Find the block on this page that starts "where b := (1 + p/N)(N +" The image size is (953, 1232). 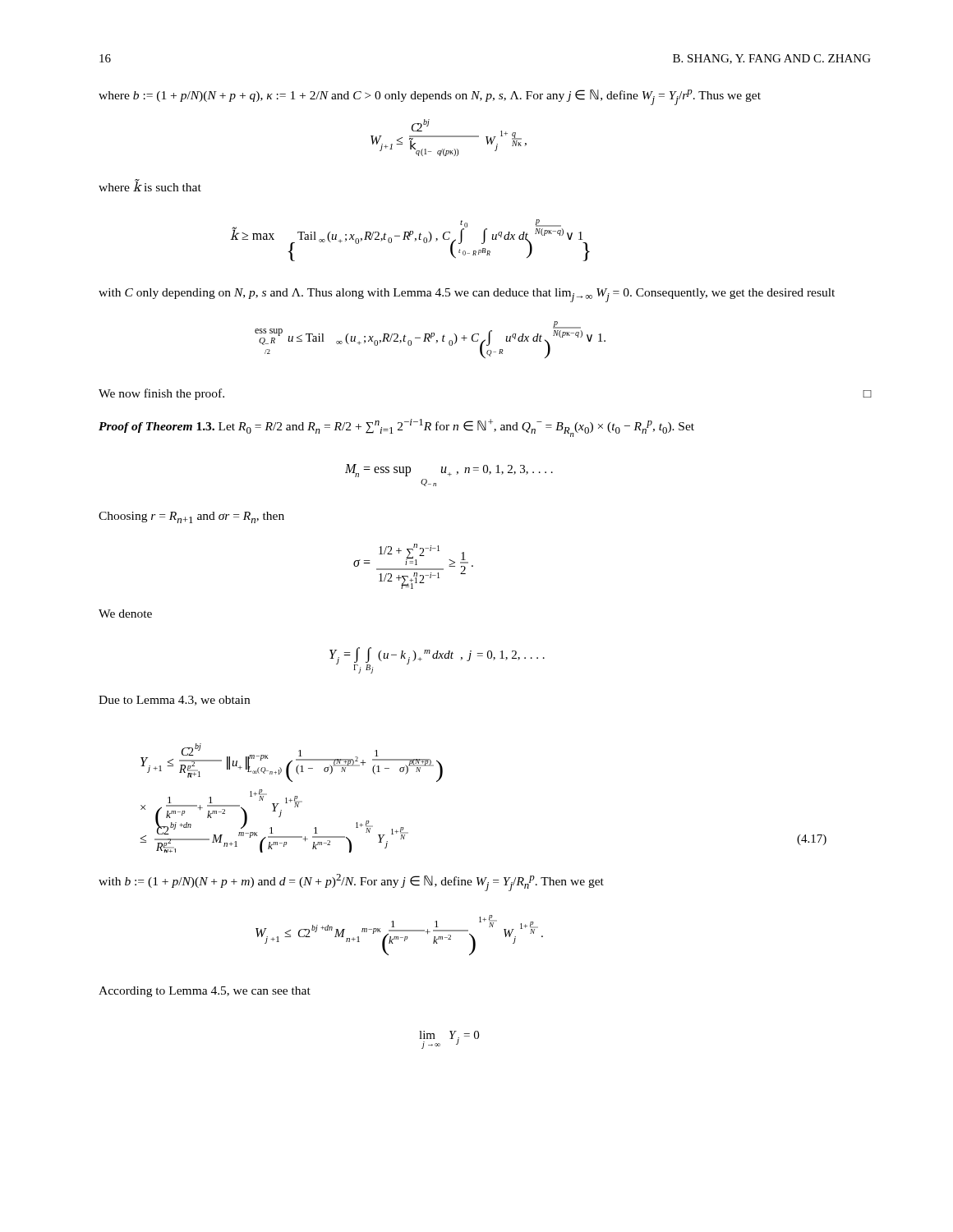[x=430, y=95]
